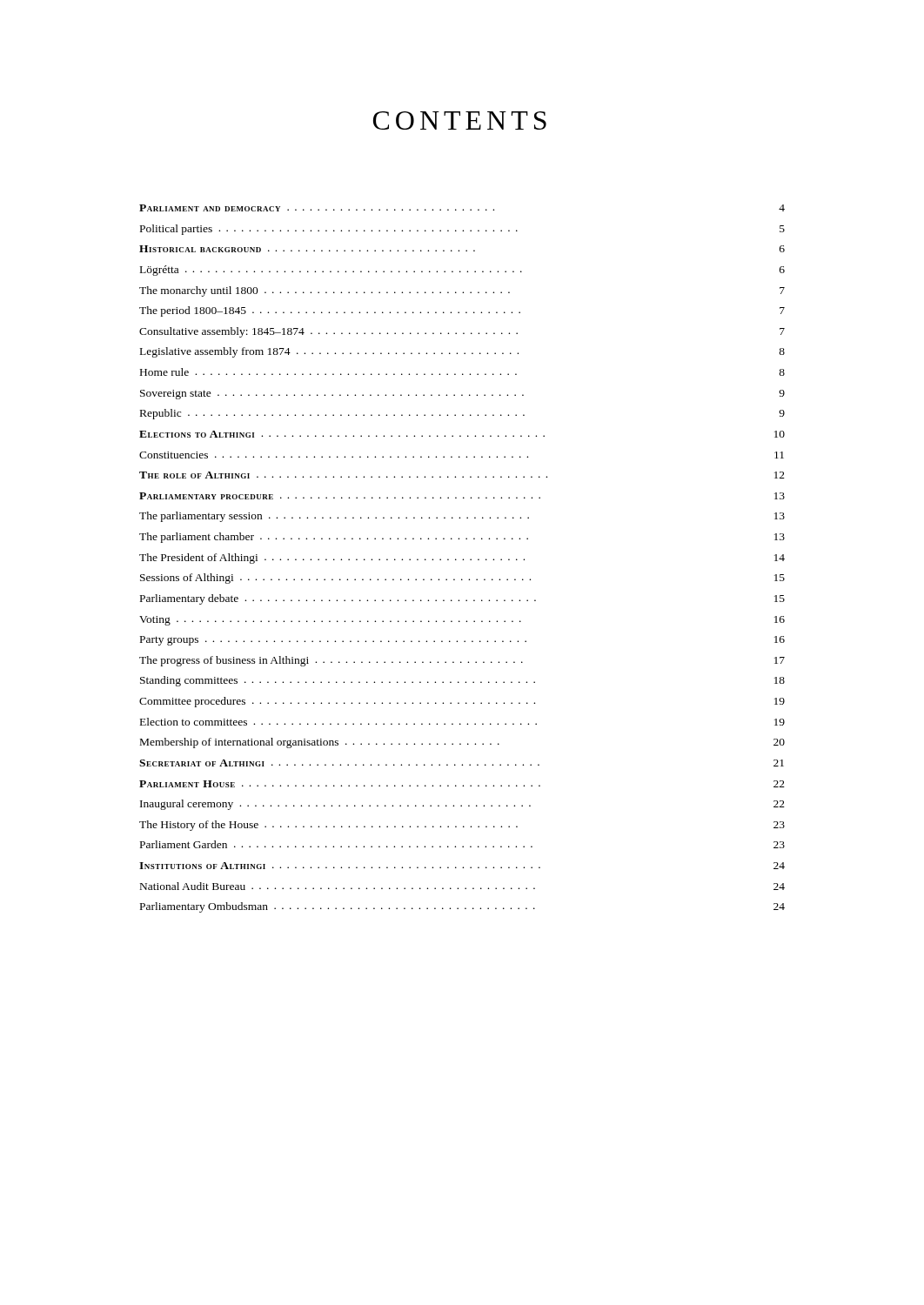
Task: Navigate to the passage starting "National Audit Bureau"
Action: tap(462, 886)
